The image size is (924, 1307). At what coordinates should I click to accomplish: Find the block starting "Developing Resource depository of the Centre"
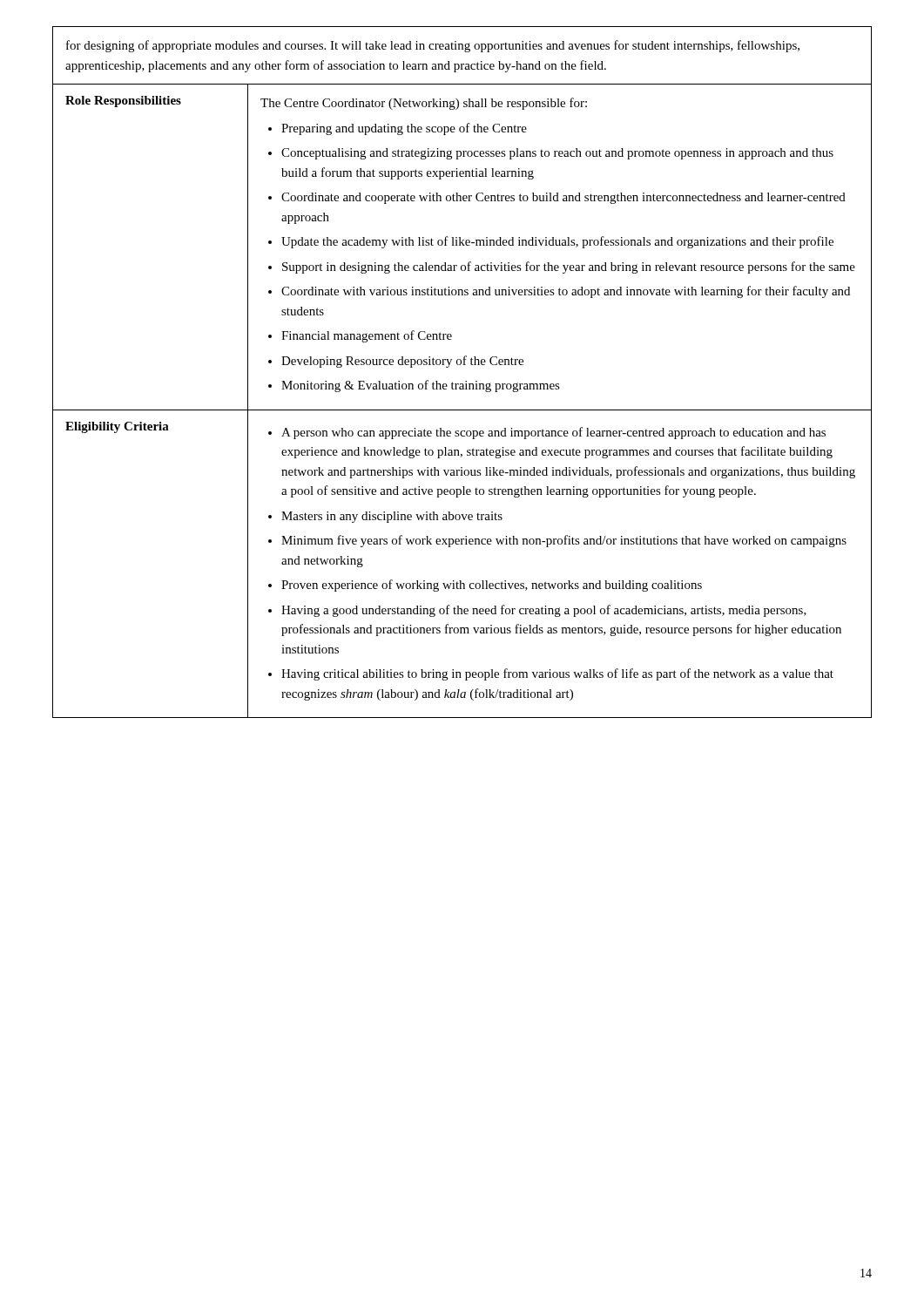403,360
